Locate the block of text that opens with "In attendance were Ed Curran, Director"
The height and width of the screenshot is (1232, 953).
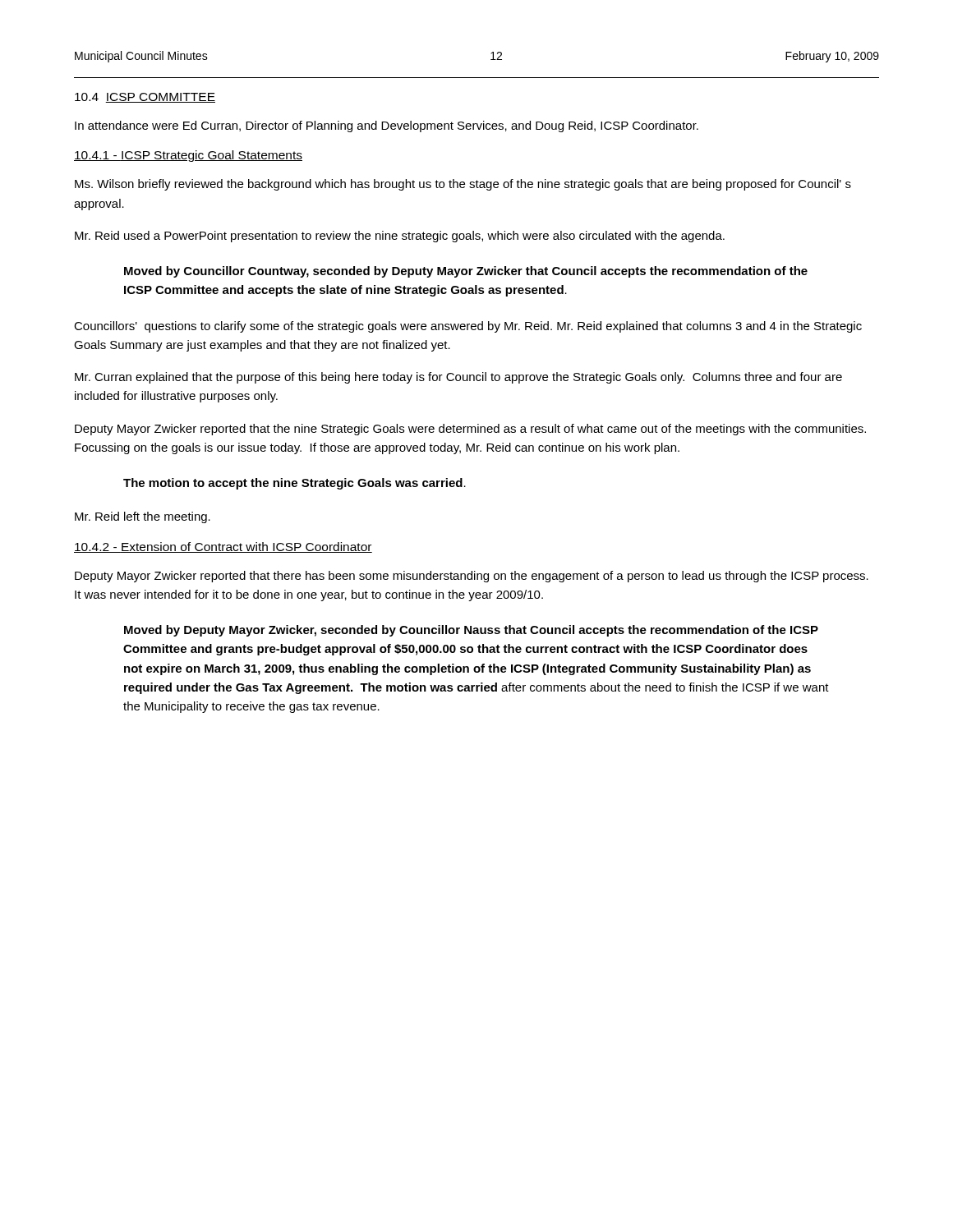(x=387, y=125)
